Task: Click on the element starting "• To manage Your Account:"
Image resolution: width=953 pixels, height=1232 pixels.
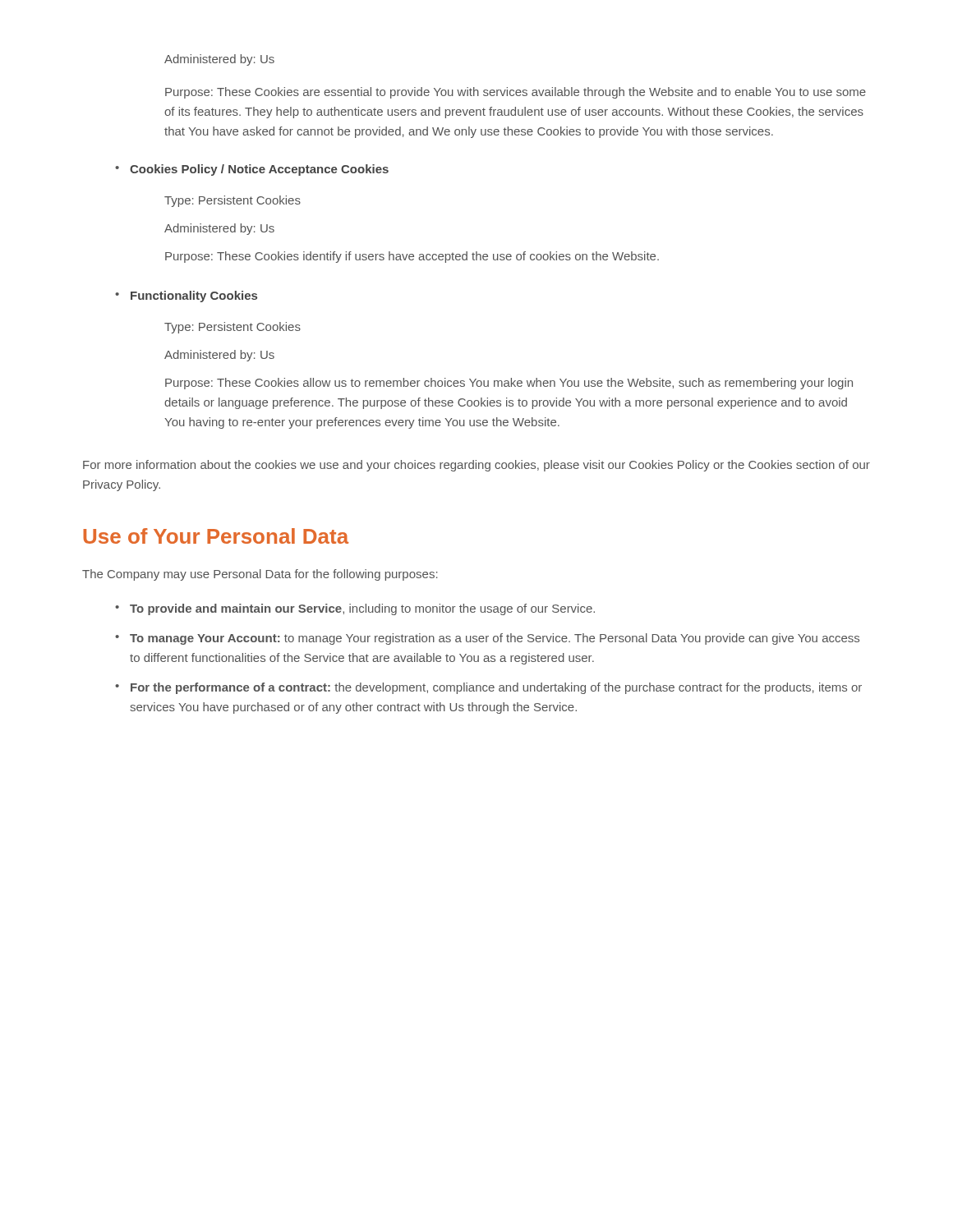Action: pos(493,648)
